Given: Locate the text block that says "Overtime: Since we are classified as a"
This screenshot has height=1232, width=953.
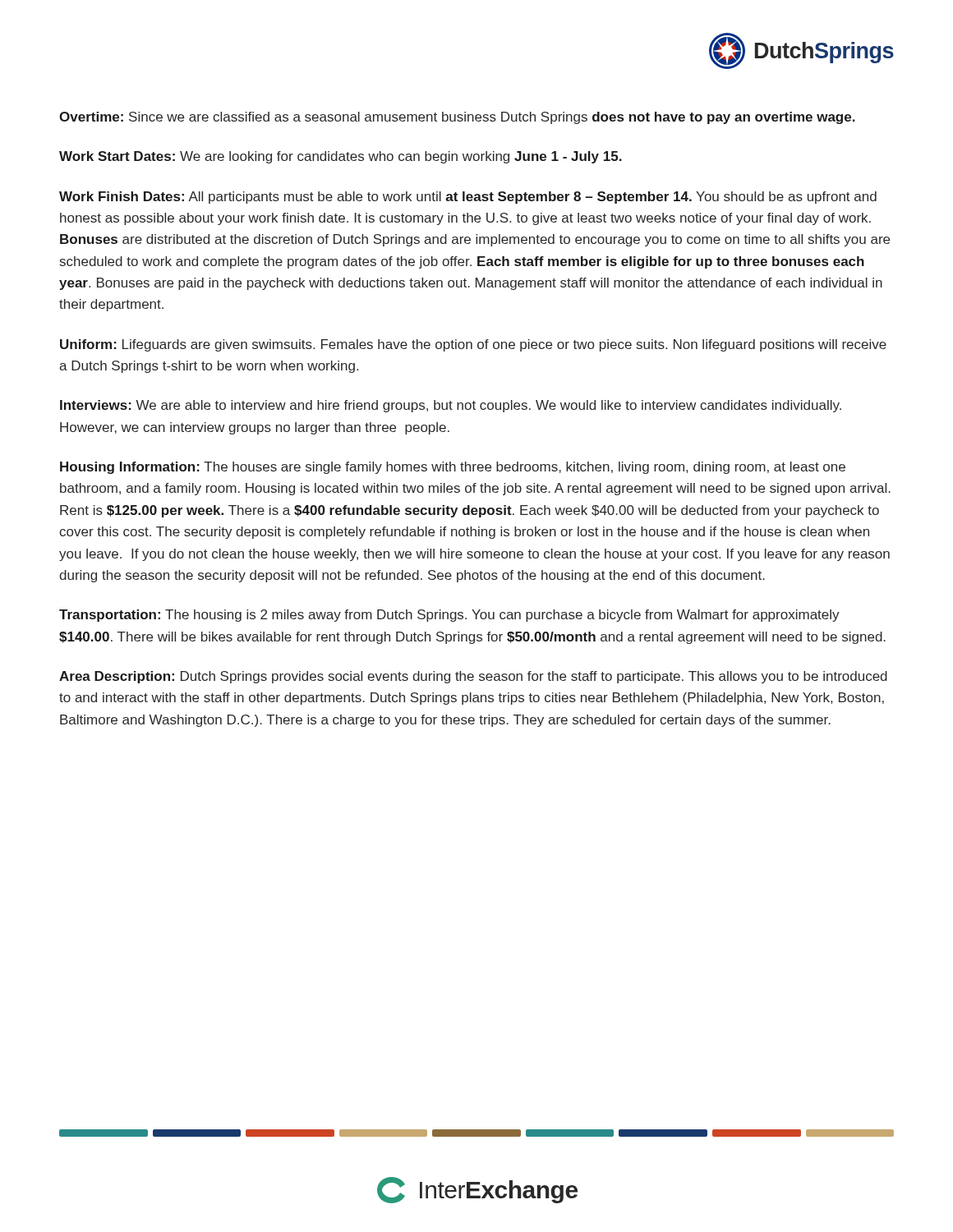Looking at the screenshot, I should pyautogui.click(x=457, y=117).
